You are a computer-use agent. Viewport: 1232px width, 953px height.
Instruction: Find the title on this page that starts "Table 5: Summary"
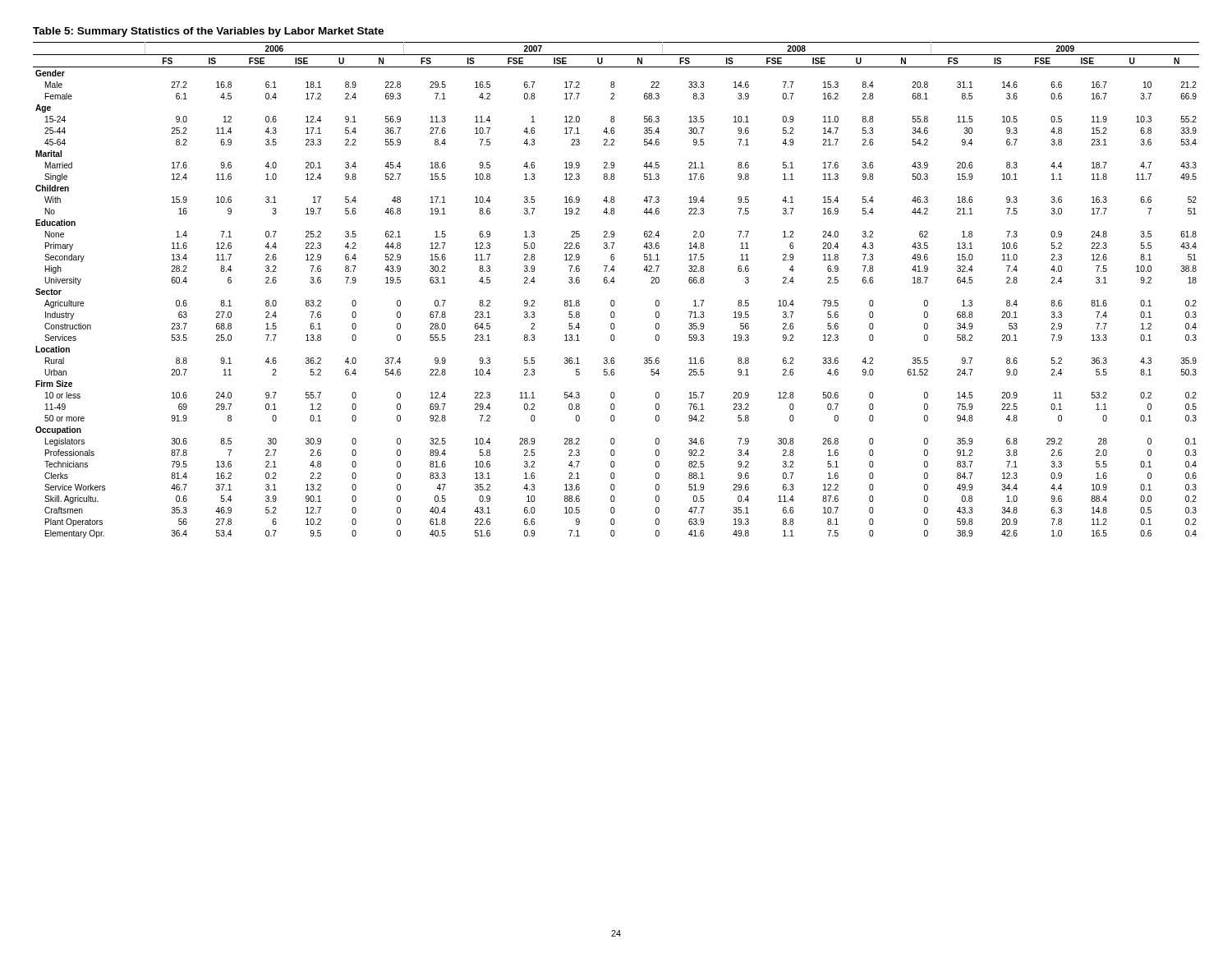(x=208, y=31)
